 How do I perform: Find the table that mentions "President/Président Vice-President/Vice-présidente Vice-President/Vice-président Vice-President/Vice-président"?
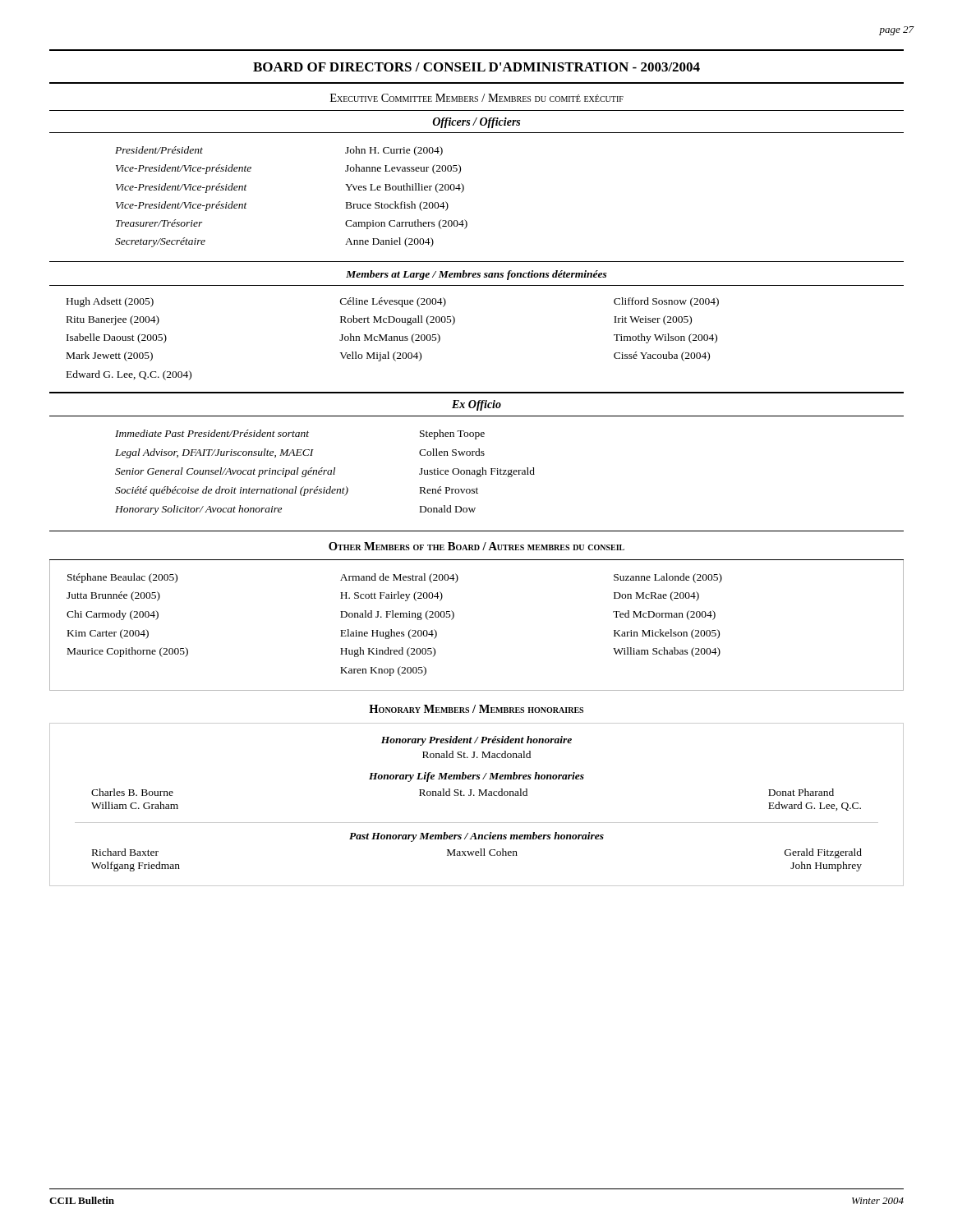point(476,197)
